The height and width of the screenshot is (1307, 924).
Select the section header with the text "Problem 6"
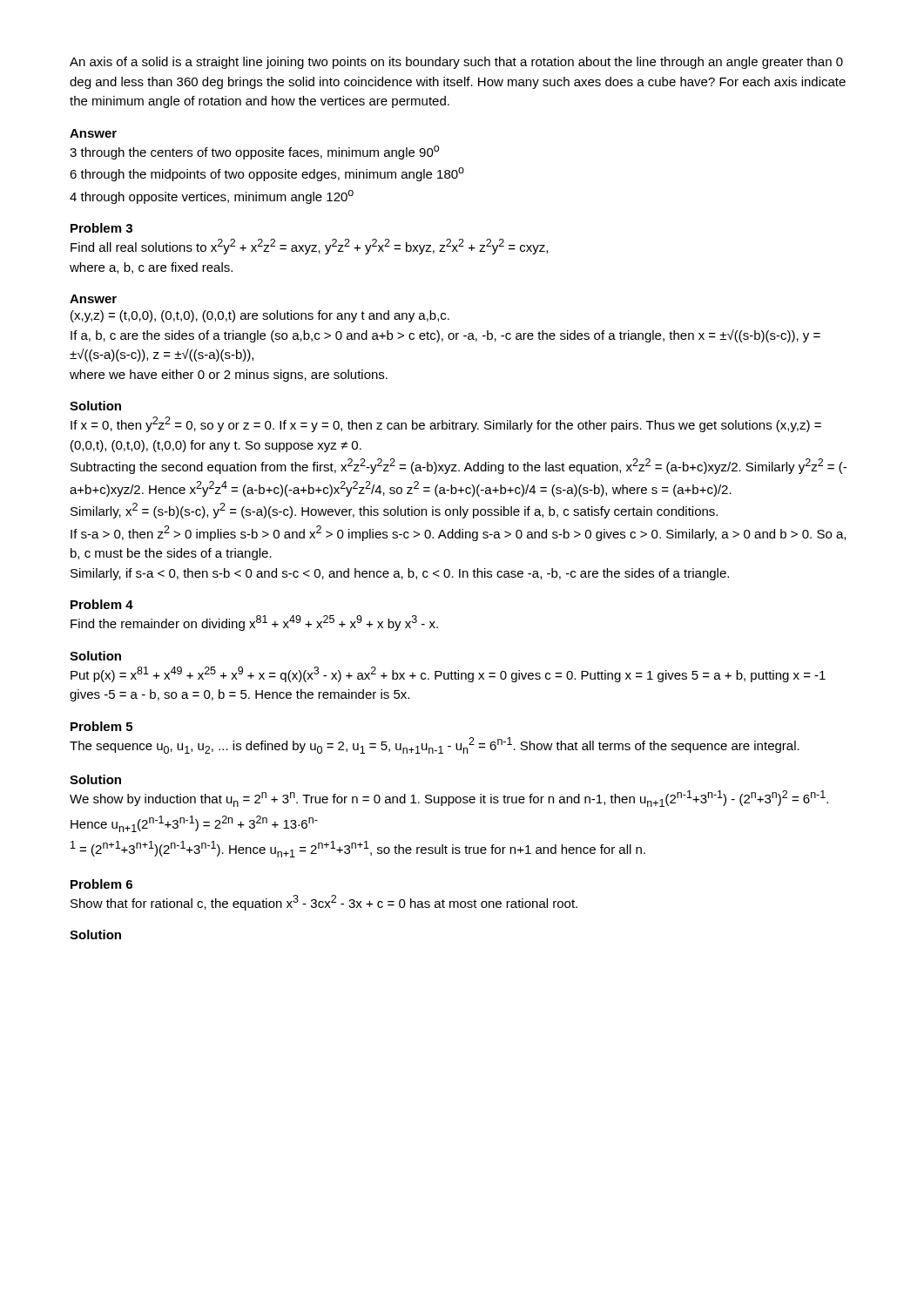[101, 884]
